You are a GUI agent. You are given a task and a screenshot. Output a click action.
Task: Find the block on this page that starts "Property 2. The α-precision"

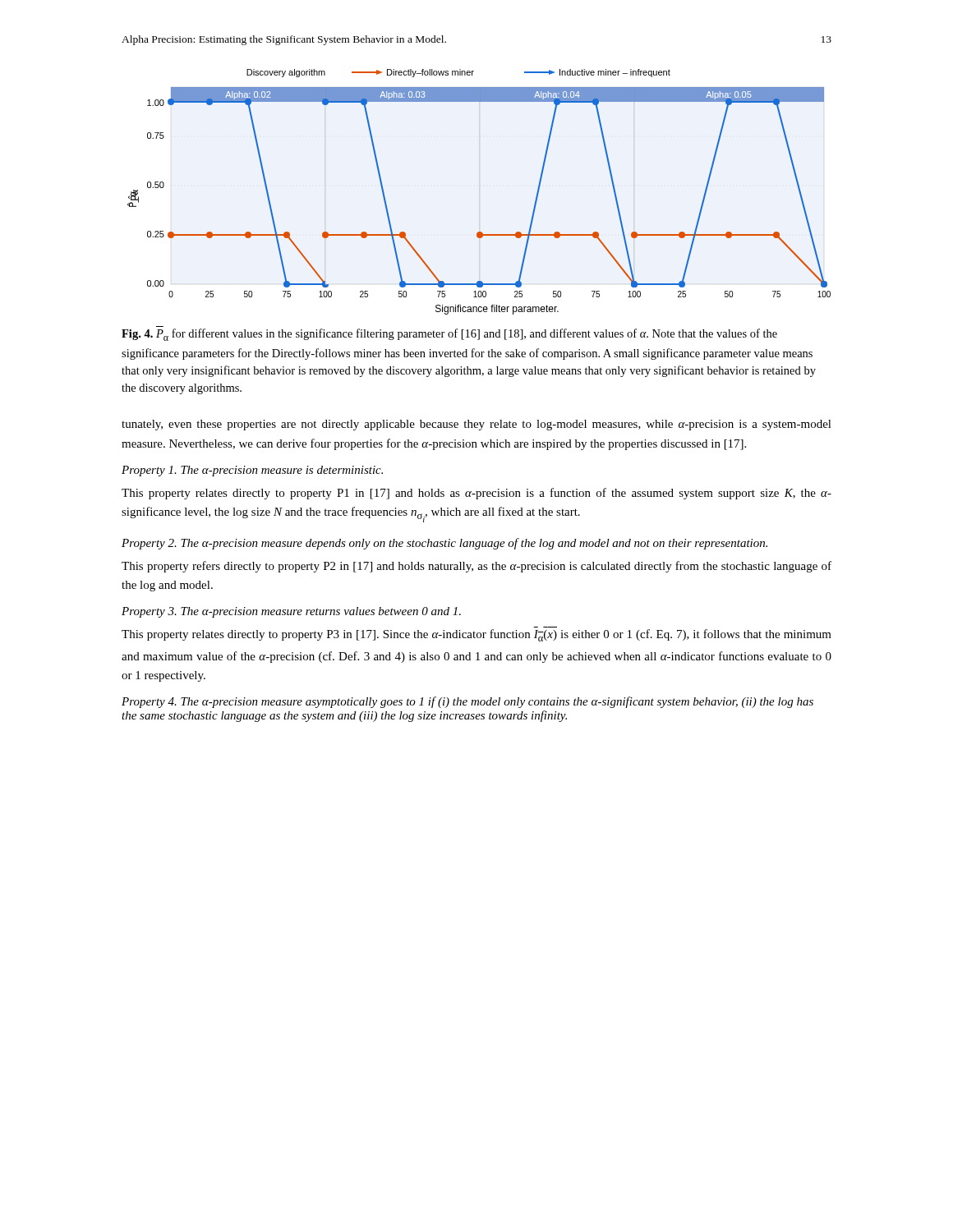pyautogui.click(x=445, y=543)
